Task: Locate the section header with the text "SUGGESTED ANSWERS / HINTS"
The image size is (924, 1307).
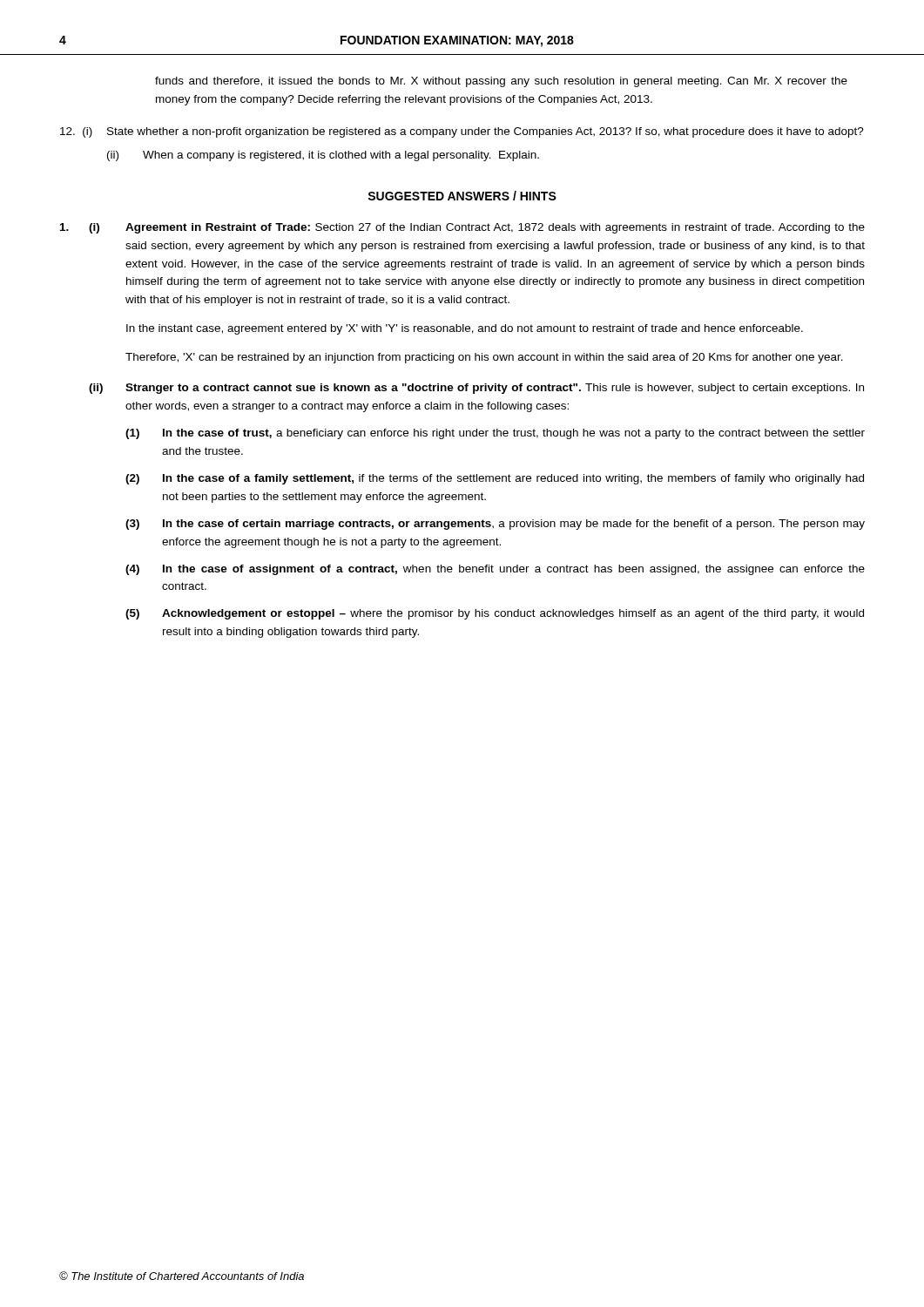Action: (x=462, y=196)
